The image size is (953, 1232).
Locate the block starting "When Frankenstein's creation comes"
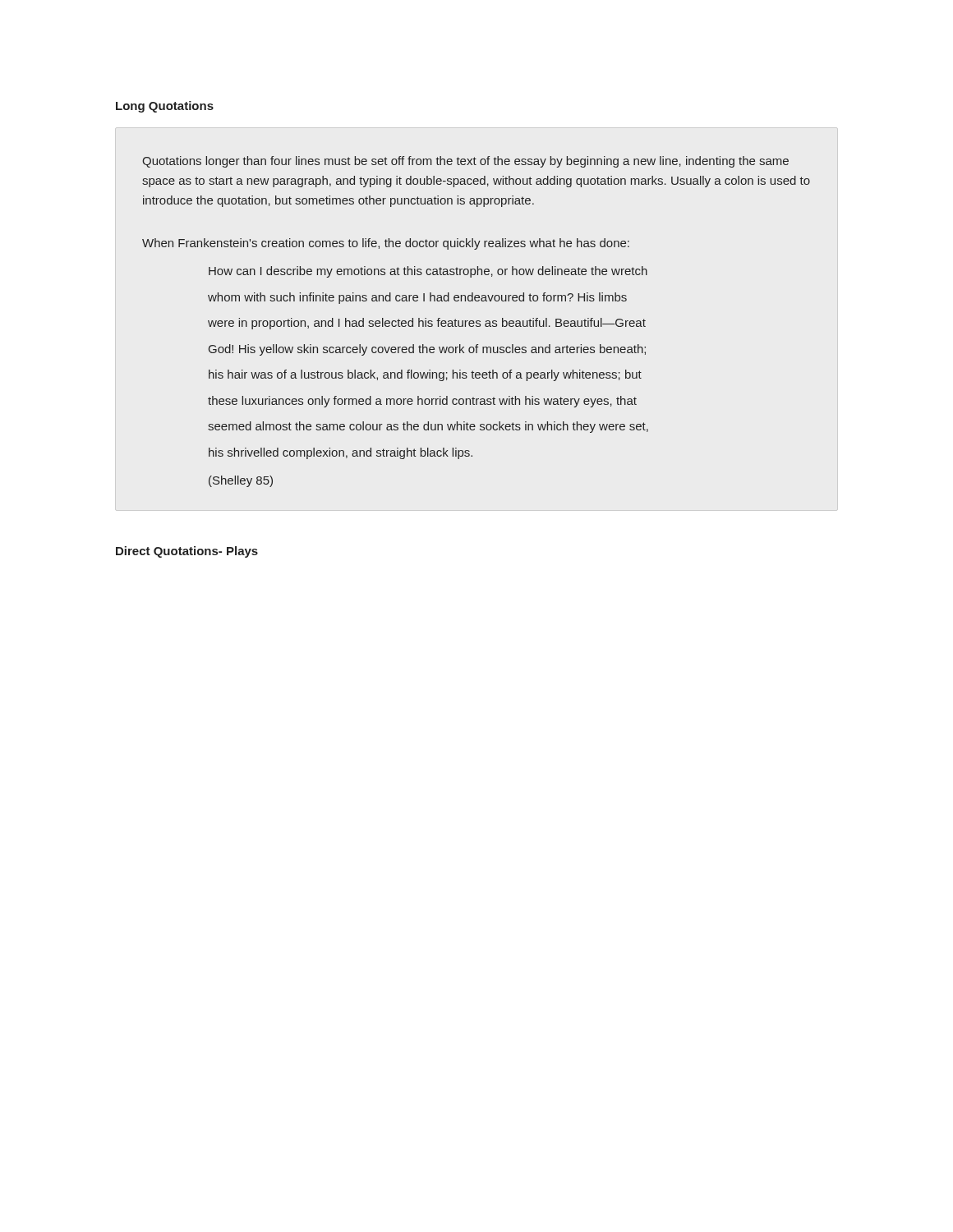tap(386, 243)
